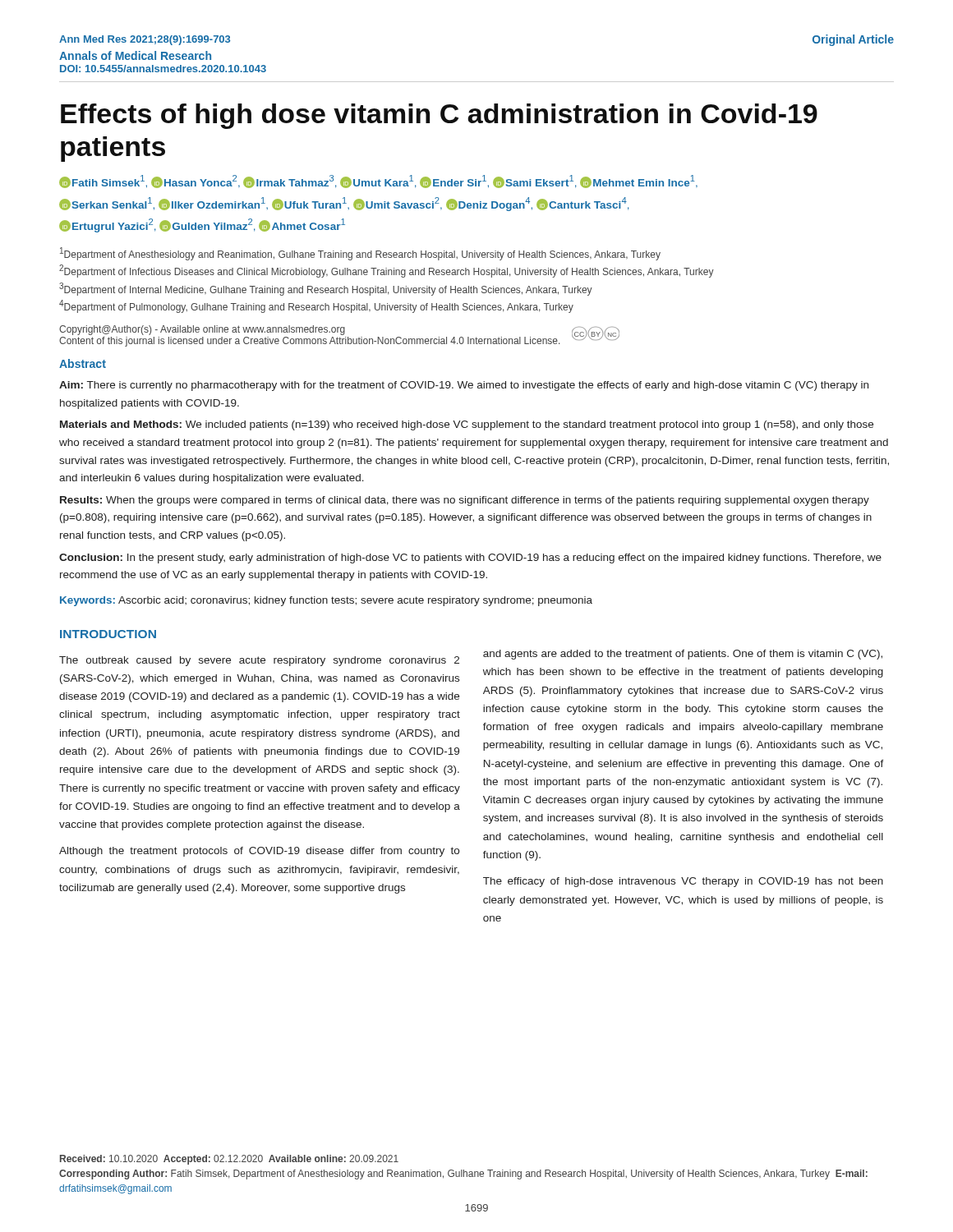Locate the block of text that opens with "Aim: There is currently no"
Screen dimensions: 1232x953
click(x=464, y=394)
